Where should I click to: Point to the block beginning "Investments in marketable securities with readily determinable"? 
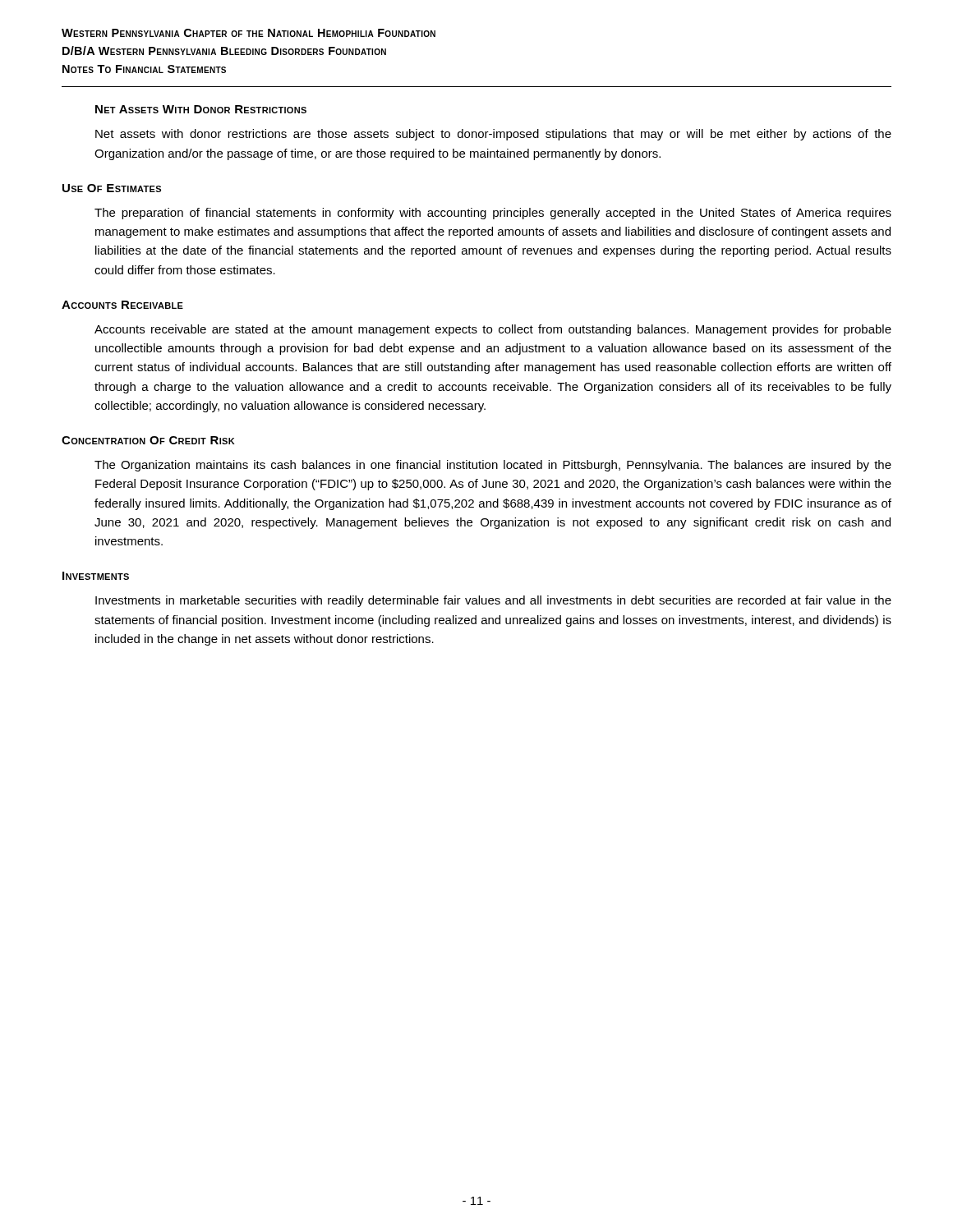click(493, 619)
